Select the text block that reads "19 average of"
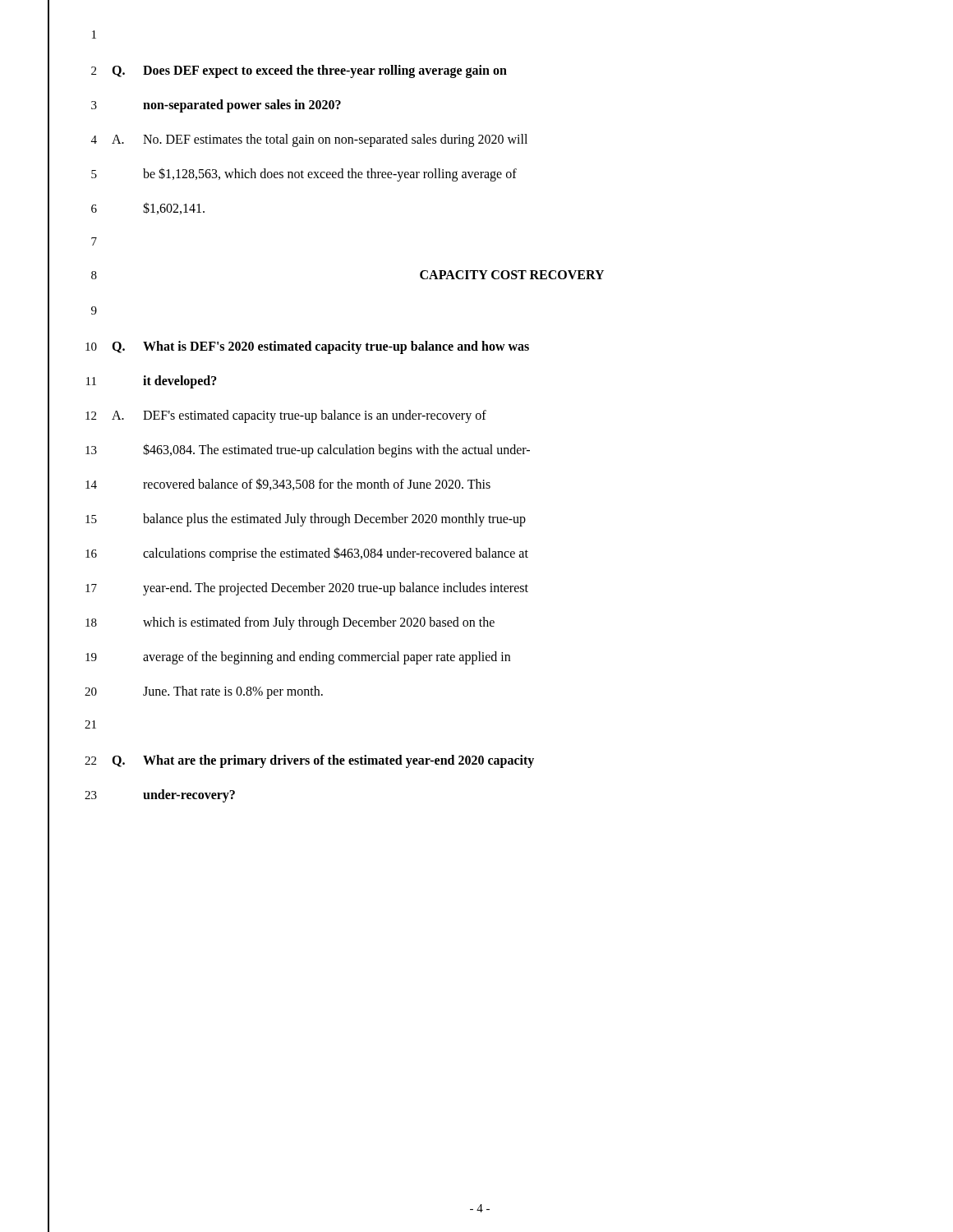This screenshot has width=953, height=1232. [x=480, y=663]
